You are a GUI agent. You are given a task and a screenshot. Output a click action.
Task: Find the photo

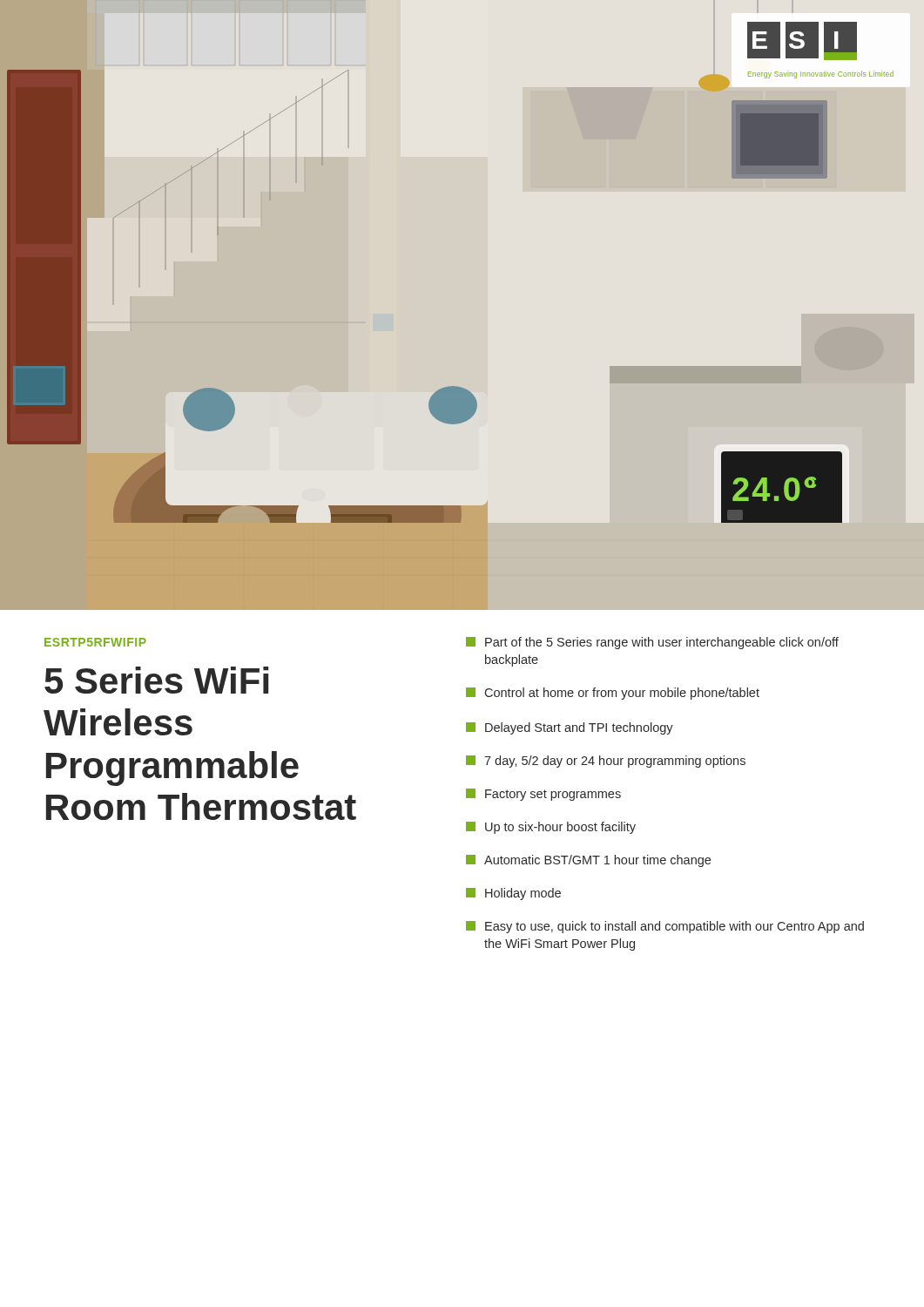(462, 305)
